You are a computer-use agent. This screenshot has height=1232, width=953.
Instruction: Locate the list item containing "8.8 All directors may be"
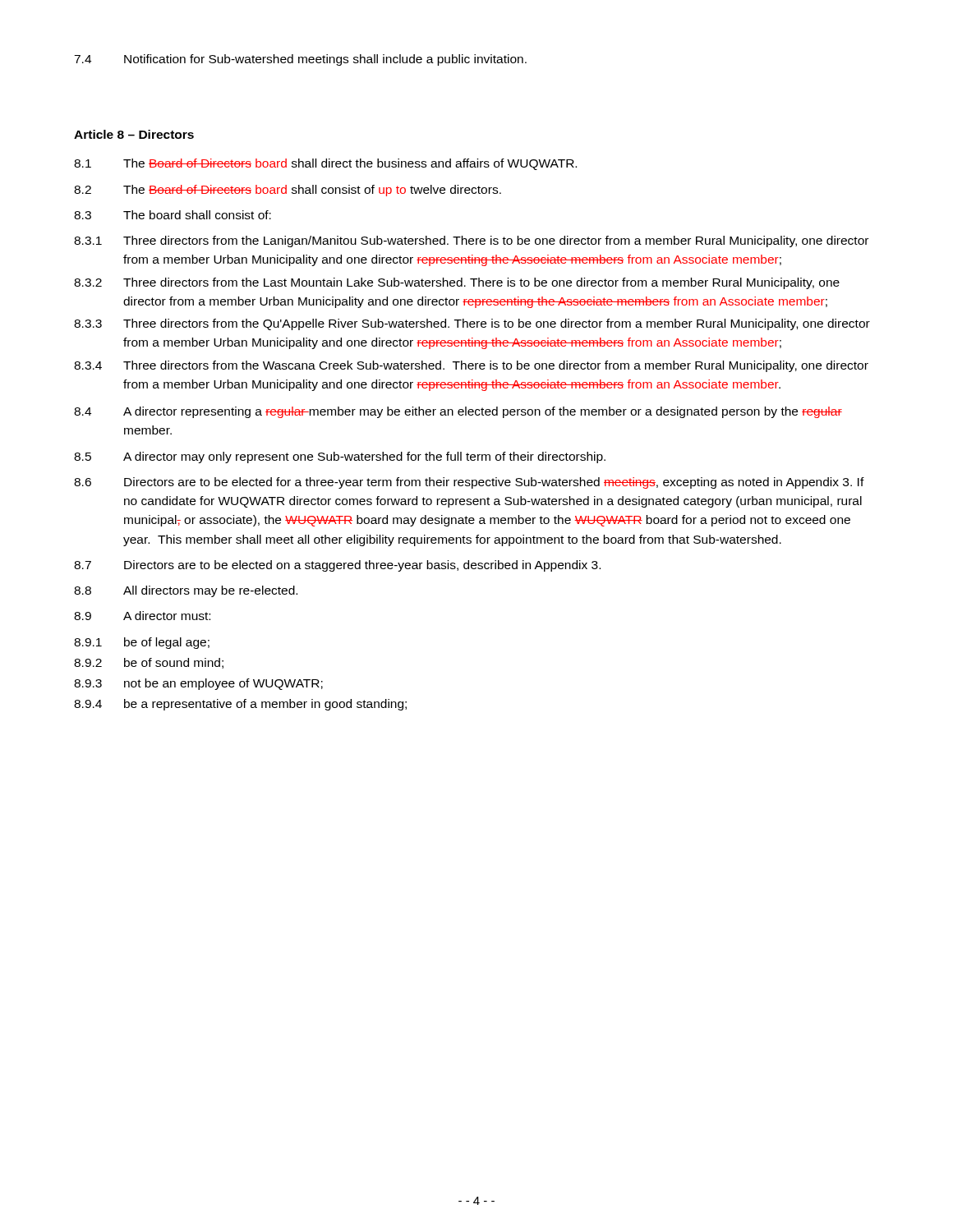click(186, 591)
